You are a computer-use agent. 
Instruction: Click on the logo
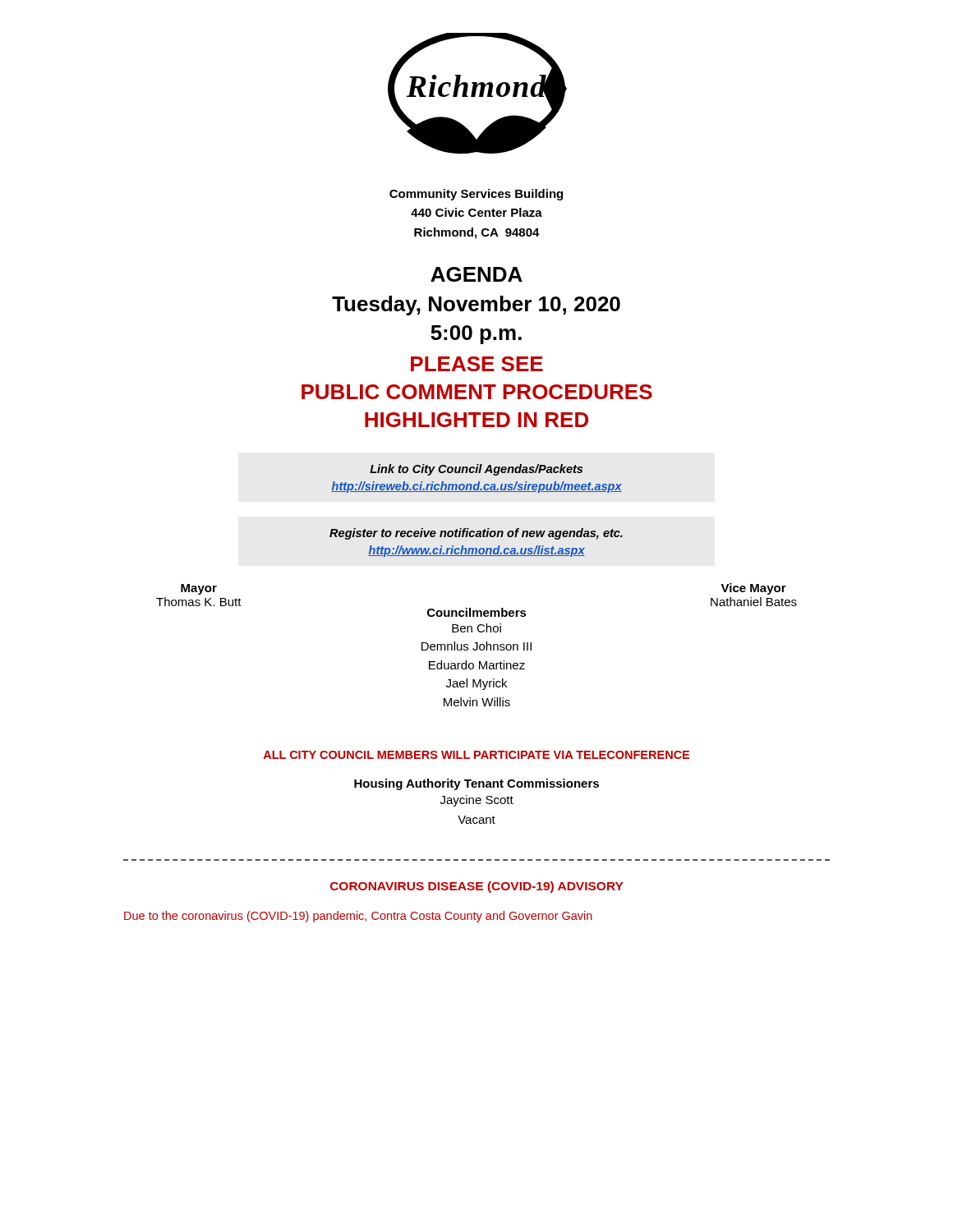click(476, 84)
